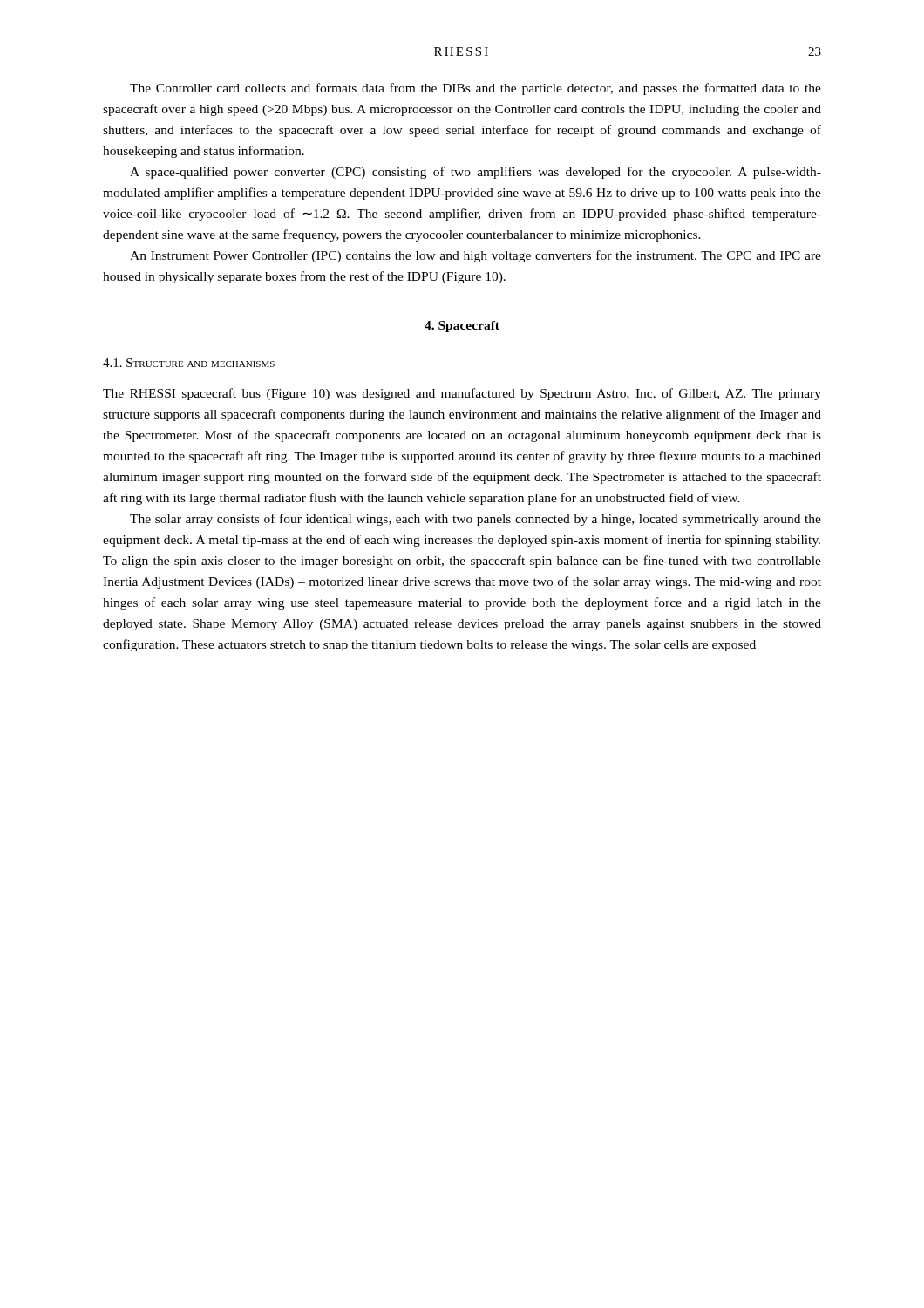Select the section header containing "4.1. Structure and mechanisms"
This screenshot has height=1308, width=924.
(189, 363)
